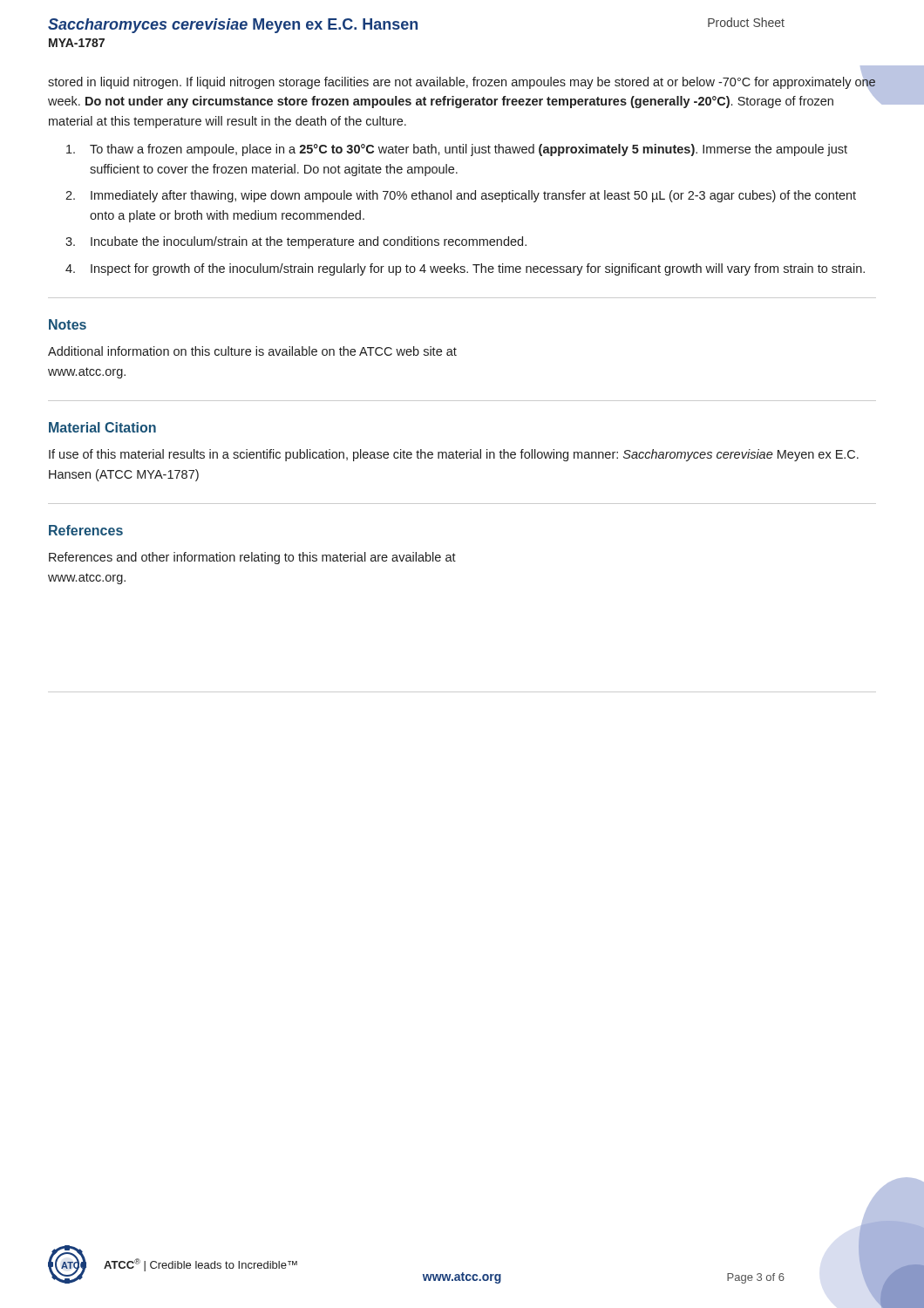924x1308 pixels.
Task: Where is the passage that starts "2. Immediately after thawing, wipe"?
Action: pos(471,206)
